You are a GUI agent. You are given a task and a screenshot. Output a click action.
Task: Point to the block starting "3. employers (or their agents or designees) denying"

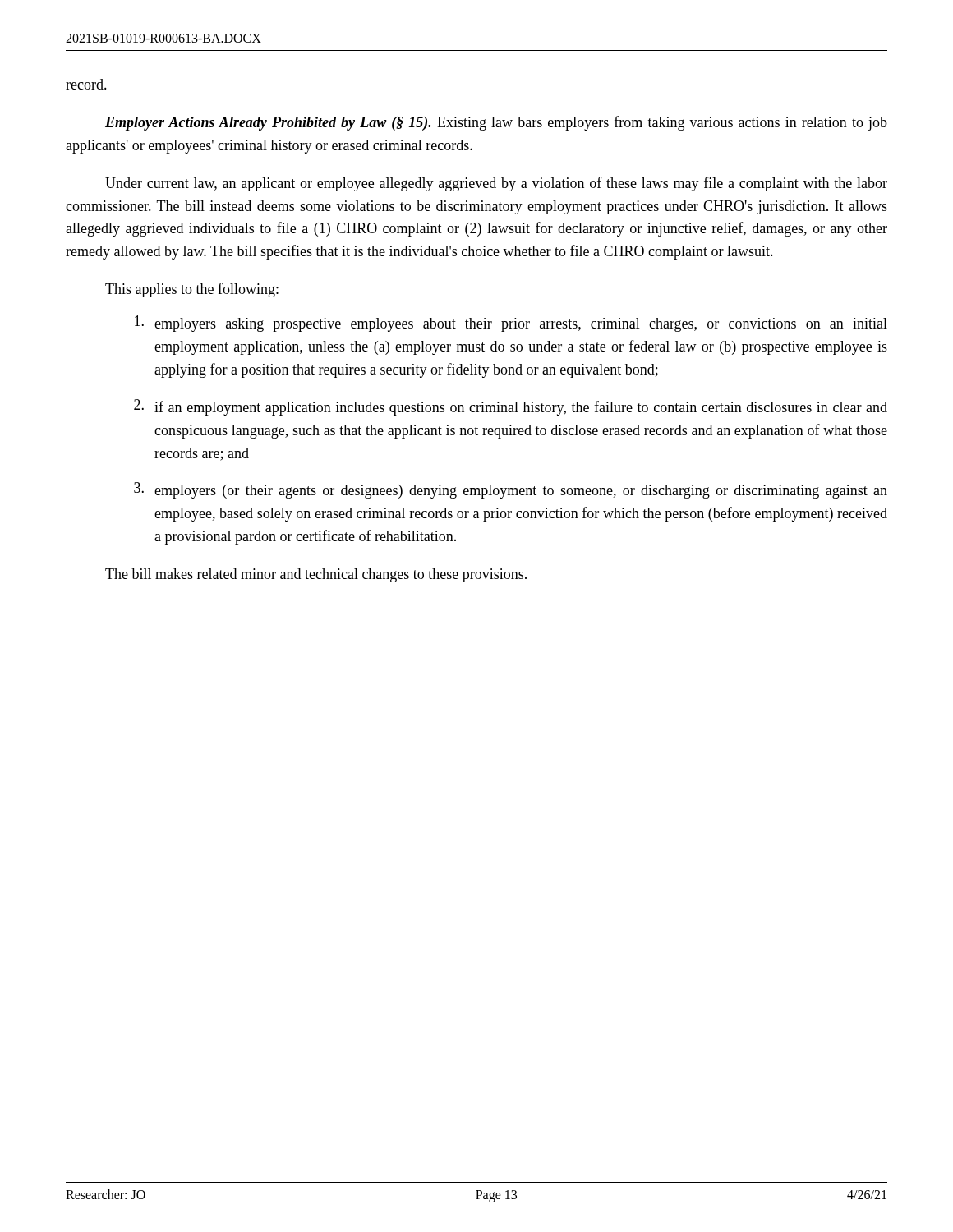[x=501, y=514]
